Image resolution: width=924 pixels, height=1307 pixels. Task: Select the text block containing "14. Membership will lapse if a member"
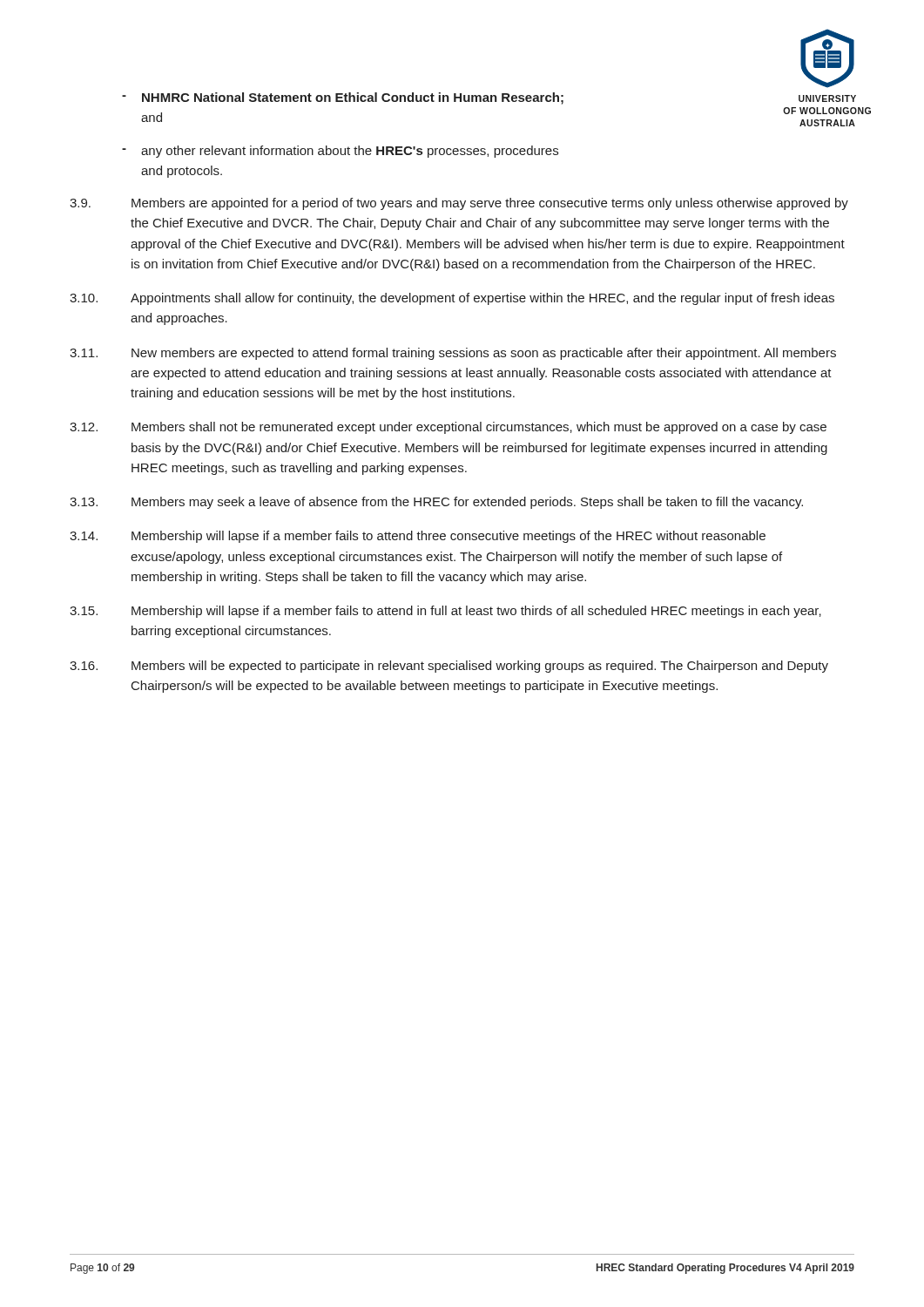click(x=462, y=556)
